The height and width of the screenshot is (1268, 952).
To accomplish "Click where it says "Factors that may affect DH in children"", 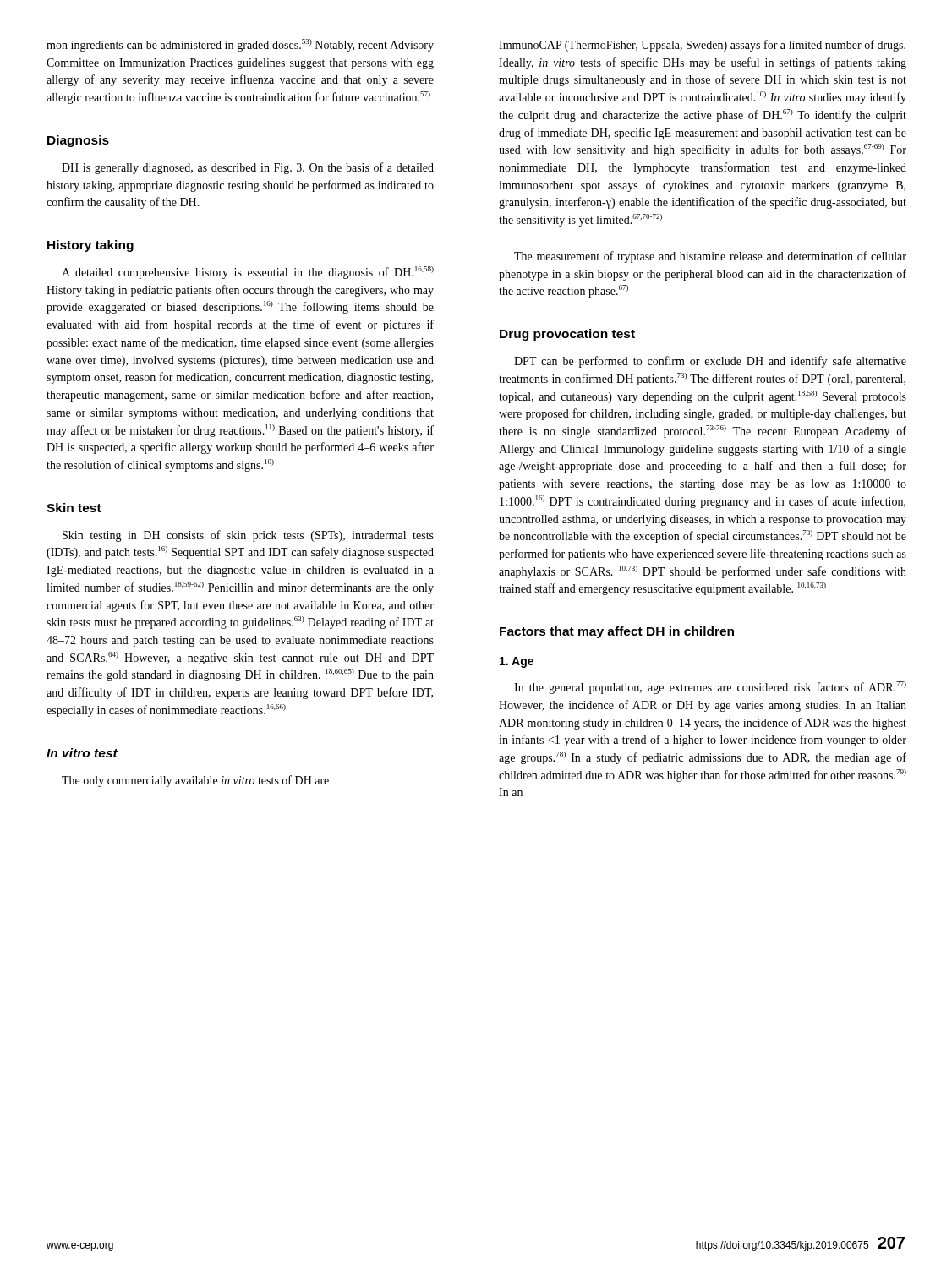I will 703,632.
